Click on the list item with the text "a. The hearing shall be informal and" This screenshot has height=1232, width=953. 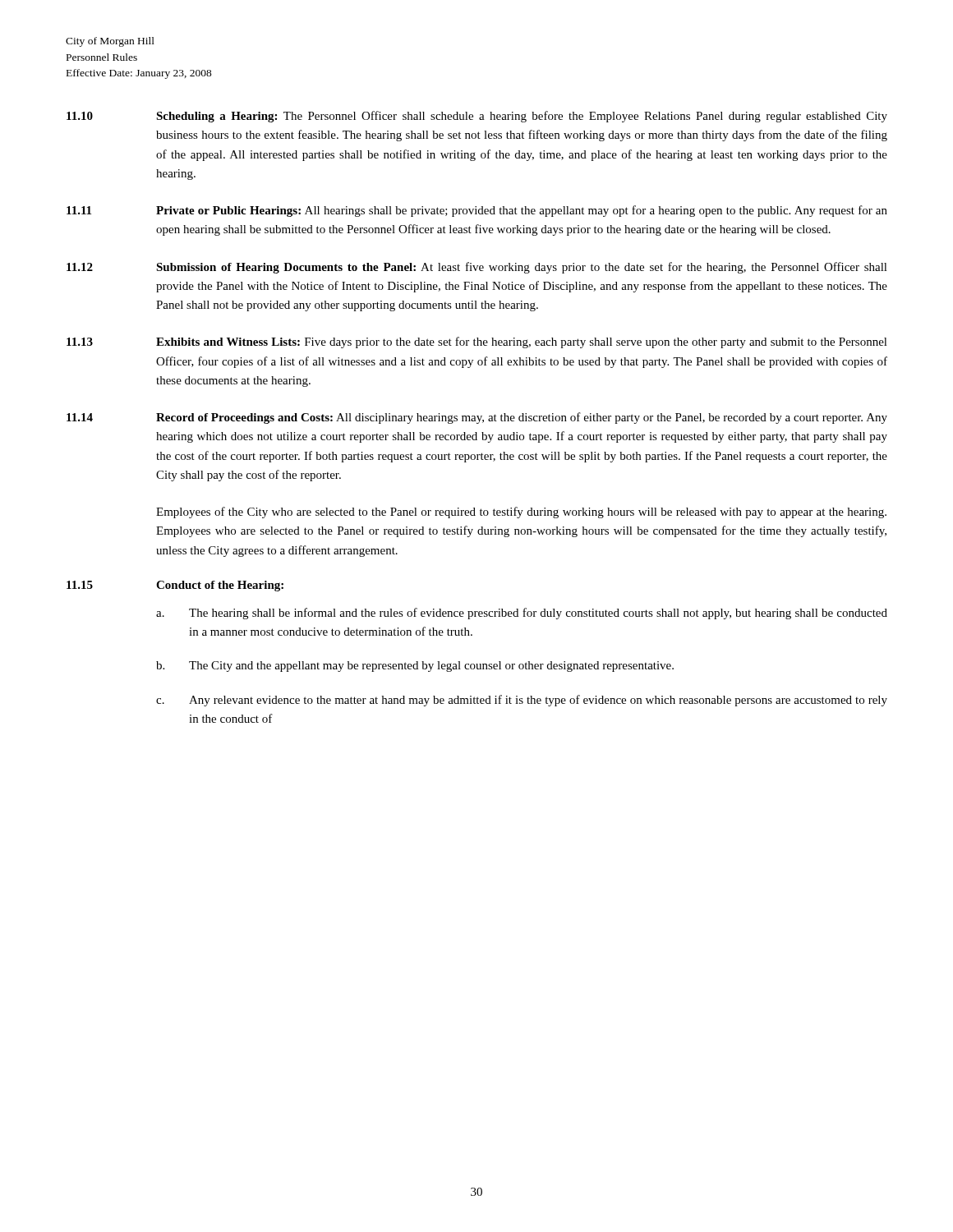pyautogui.click(x=522, y=623)
